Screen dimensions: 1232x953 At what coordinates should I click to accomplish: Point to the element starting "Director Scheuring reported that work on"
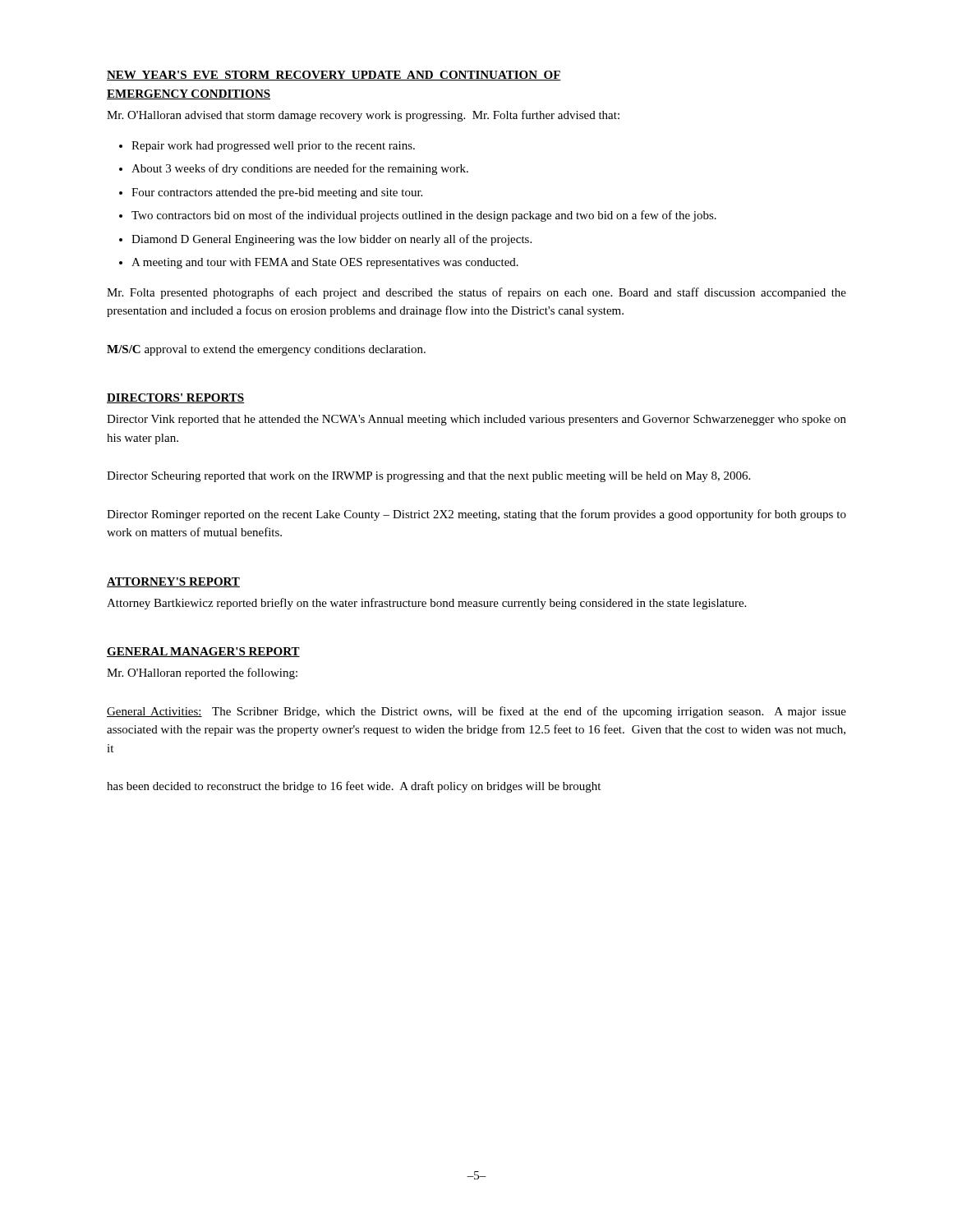(x=429, y=476)
